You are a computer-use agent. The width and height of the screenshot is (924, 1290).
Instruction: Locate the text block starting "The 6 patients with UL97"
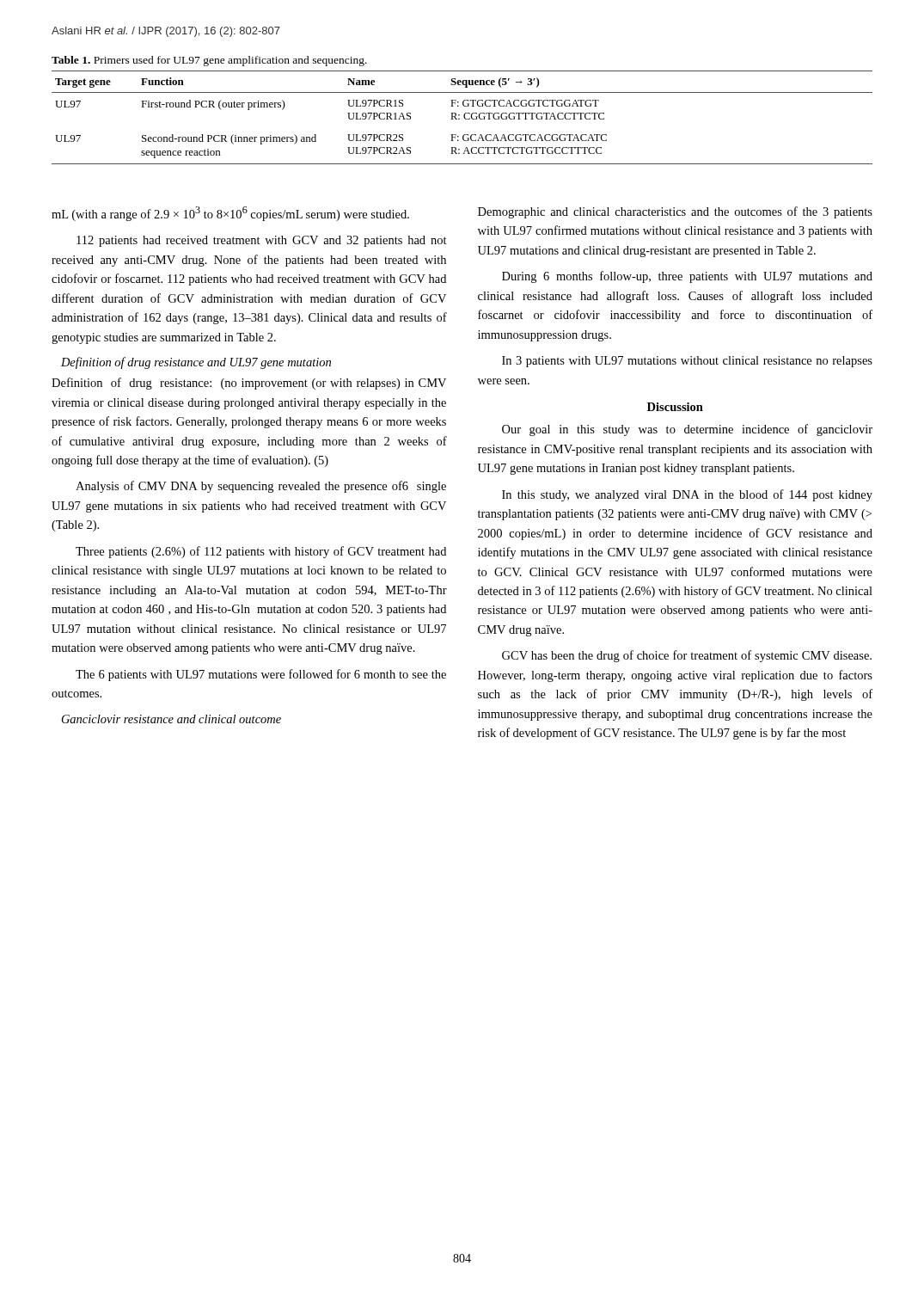(249, 684)
